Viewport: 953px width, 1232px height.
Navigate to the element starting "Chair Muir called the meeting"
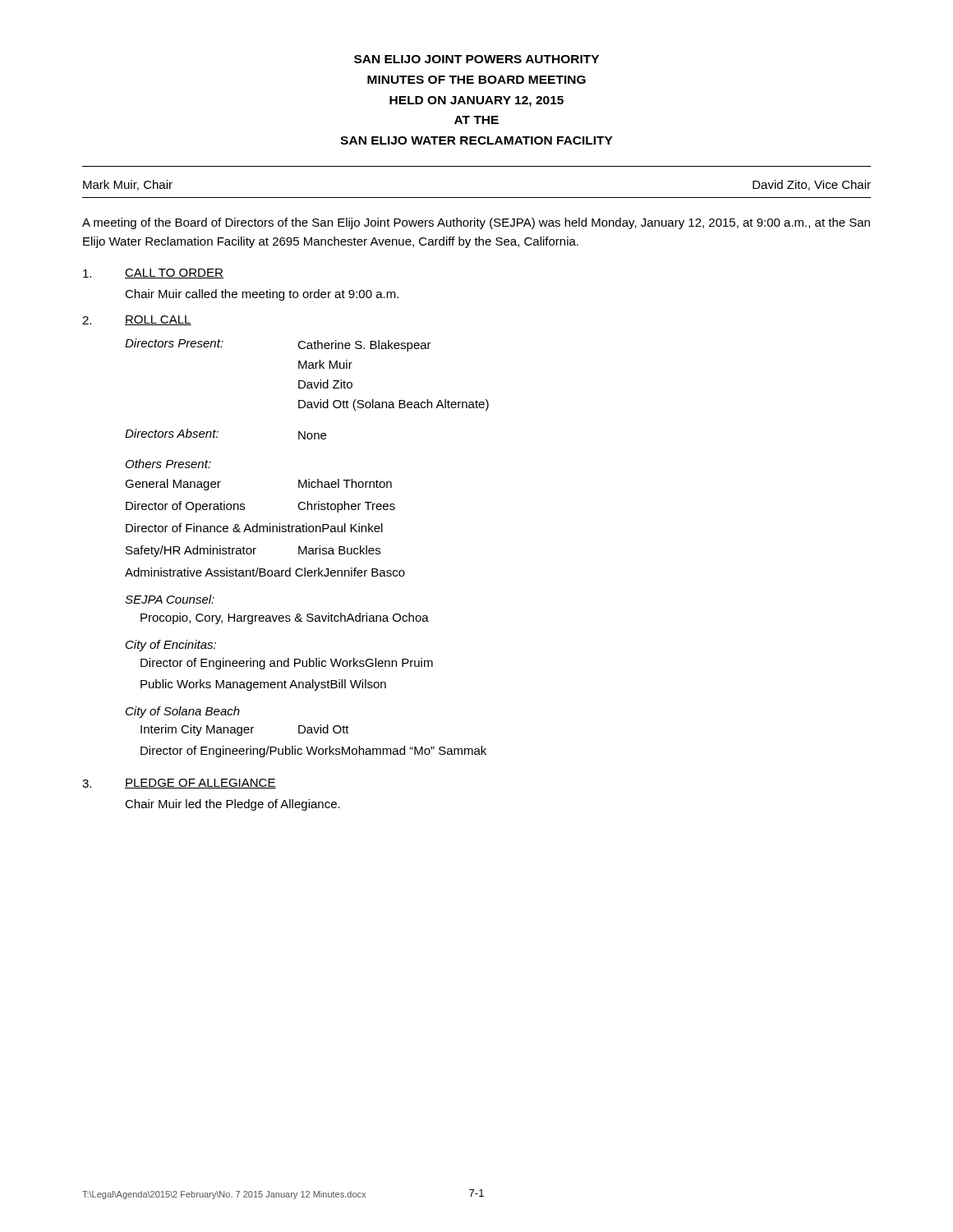[262, 294]
